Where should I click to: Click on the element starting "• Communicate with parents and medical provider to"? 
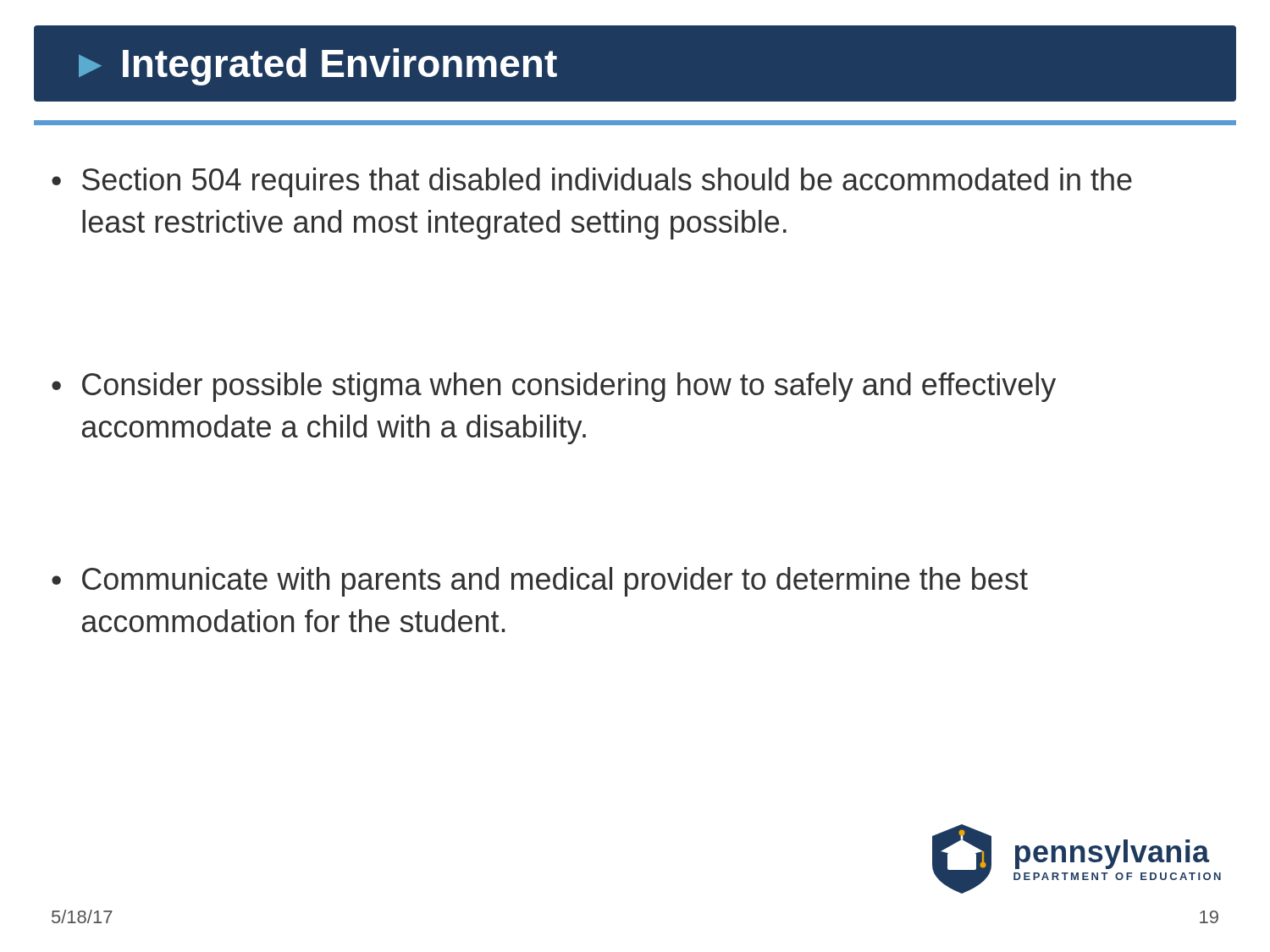point(627,601)
